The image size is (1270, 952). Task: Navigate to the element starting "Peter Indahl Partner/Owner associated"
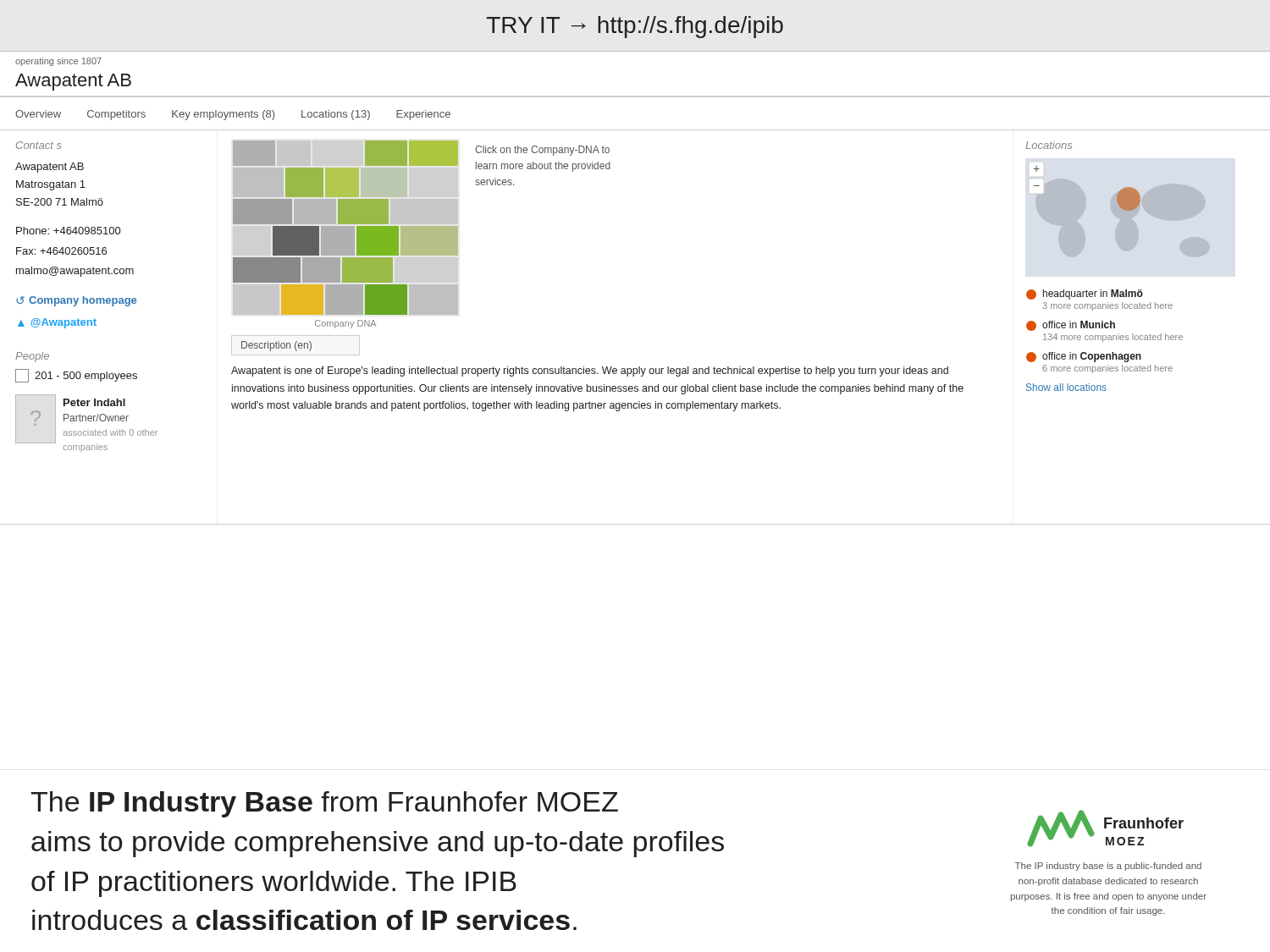click(x=132, y=424)
